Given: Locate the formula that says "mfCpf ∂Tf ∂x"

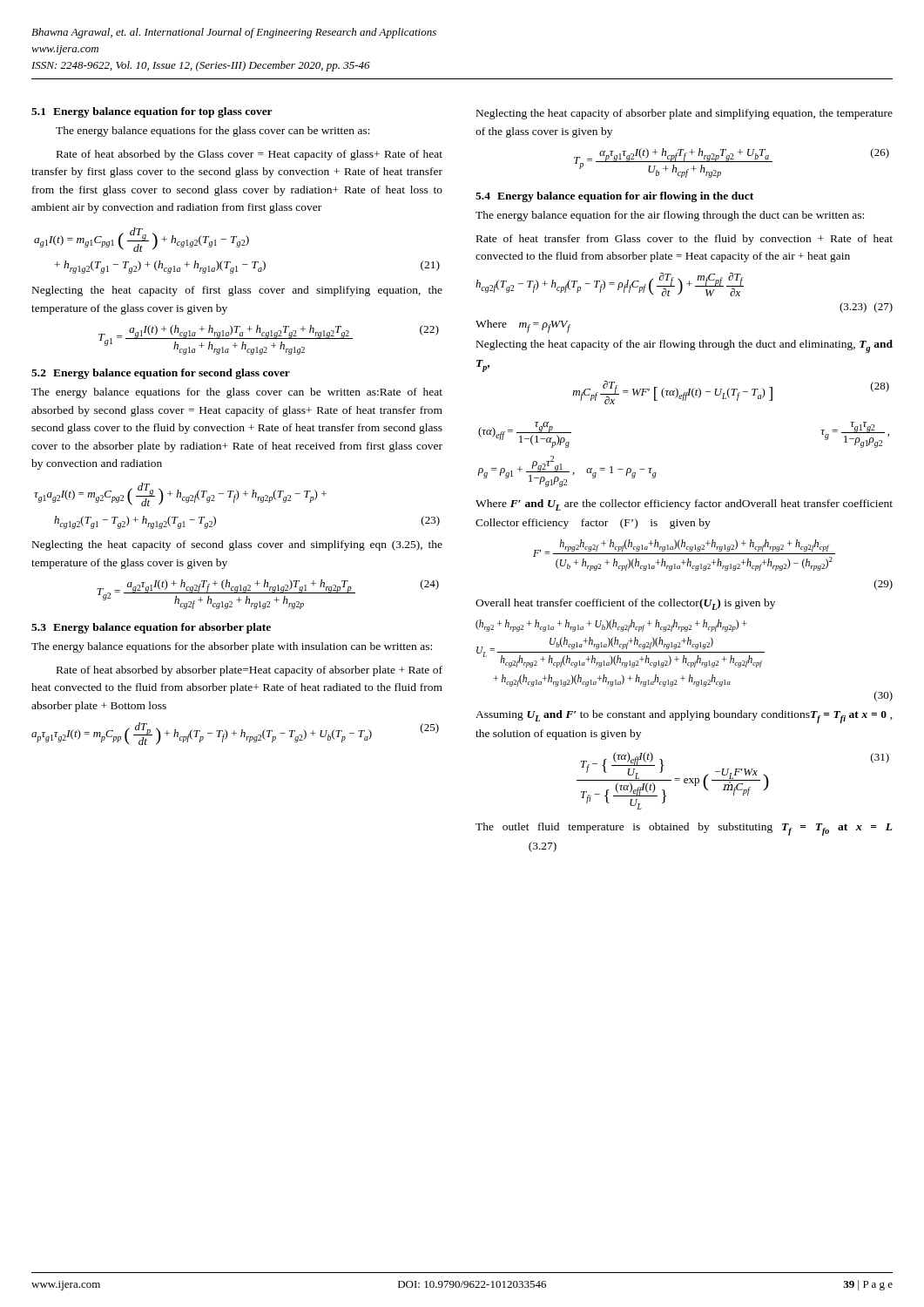Looking at the screenshot, I should point(731,394).
